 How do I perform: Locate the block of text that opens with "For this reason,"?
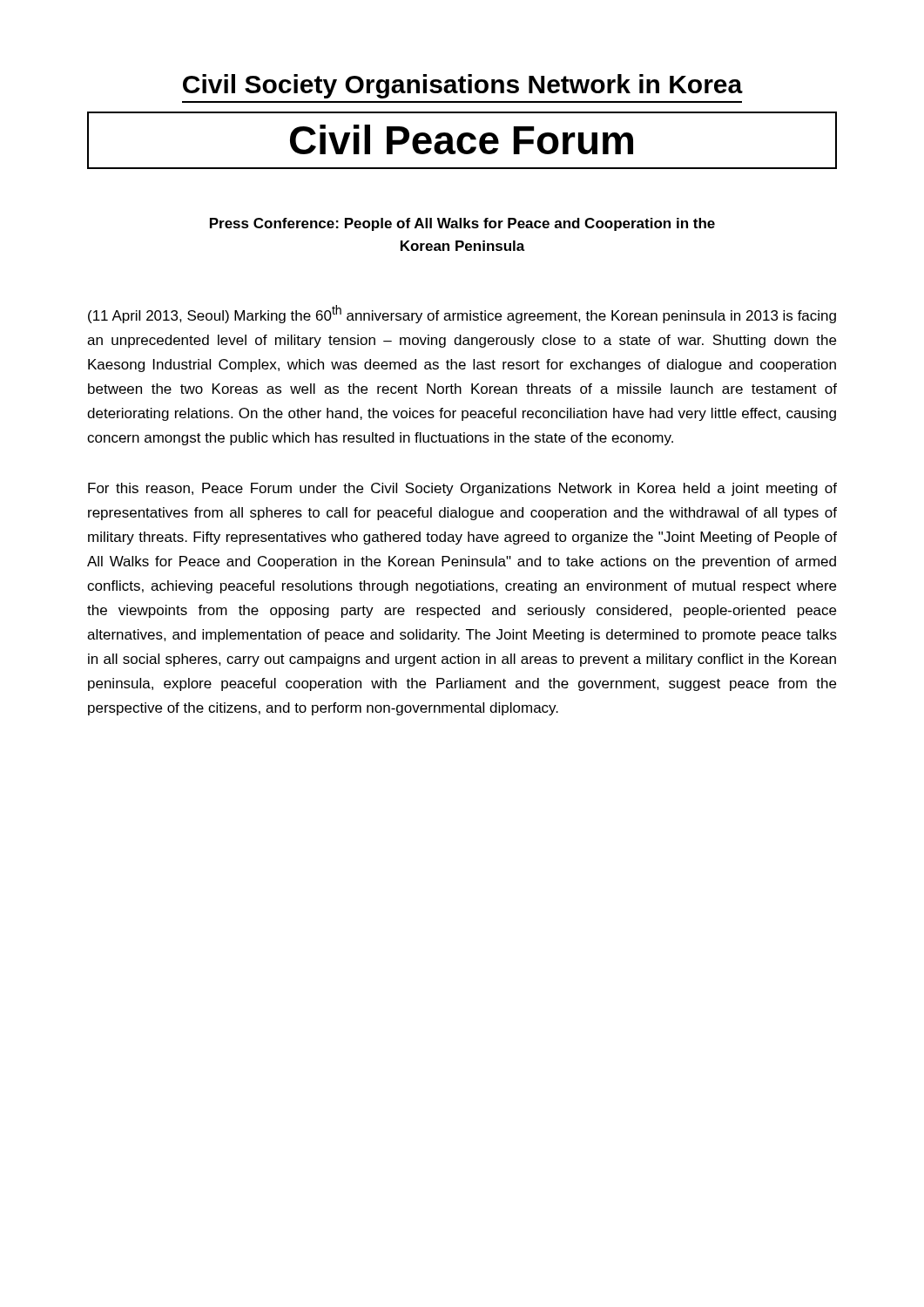(x=462, y=598)
